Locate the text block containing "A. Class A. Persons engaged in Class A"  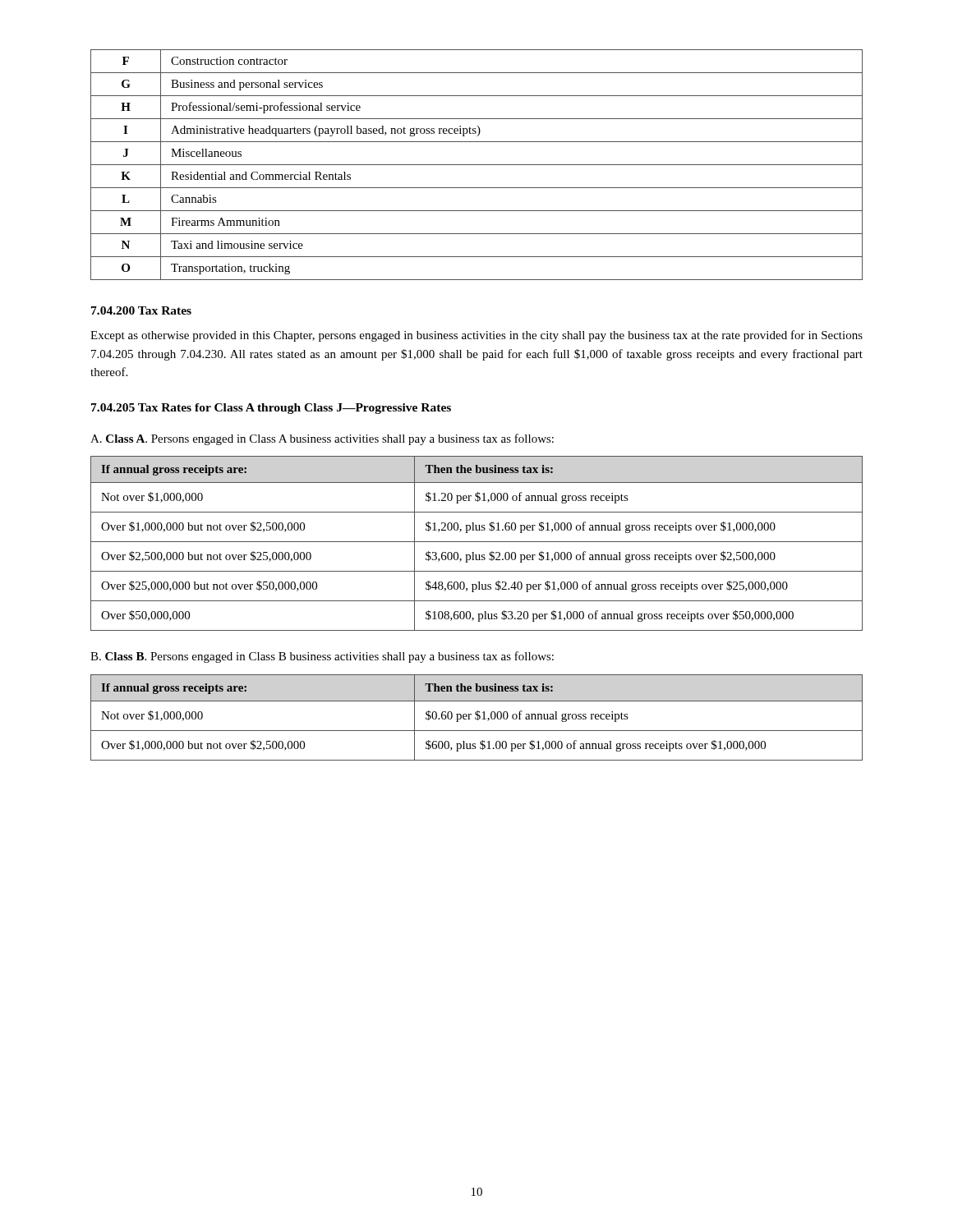[x=322, y=438]
